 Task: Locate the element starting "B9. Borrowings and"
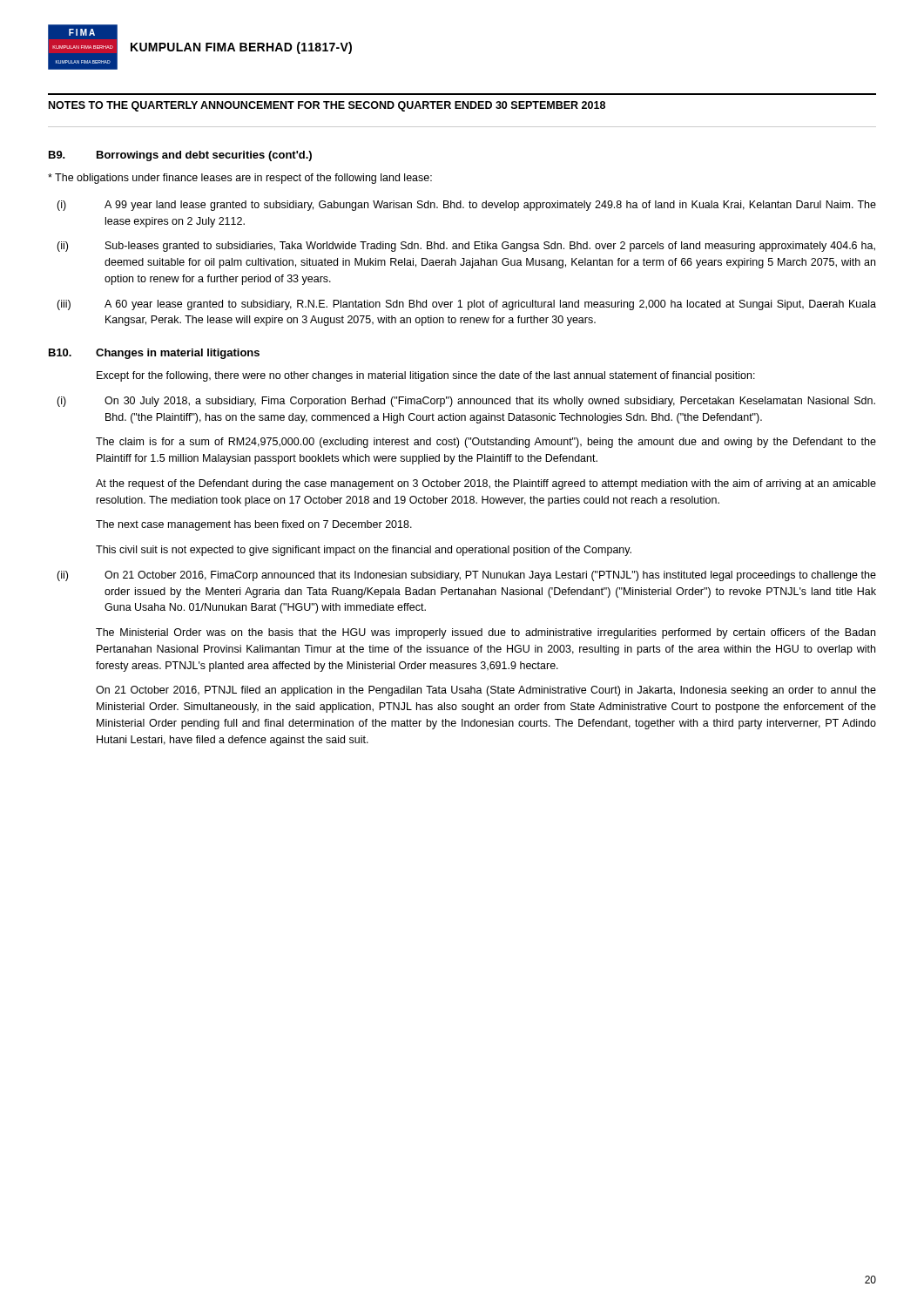click(x=180, y=156)
